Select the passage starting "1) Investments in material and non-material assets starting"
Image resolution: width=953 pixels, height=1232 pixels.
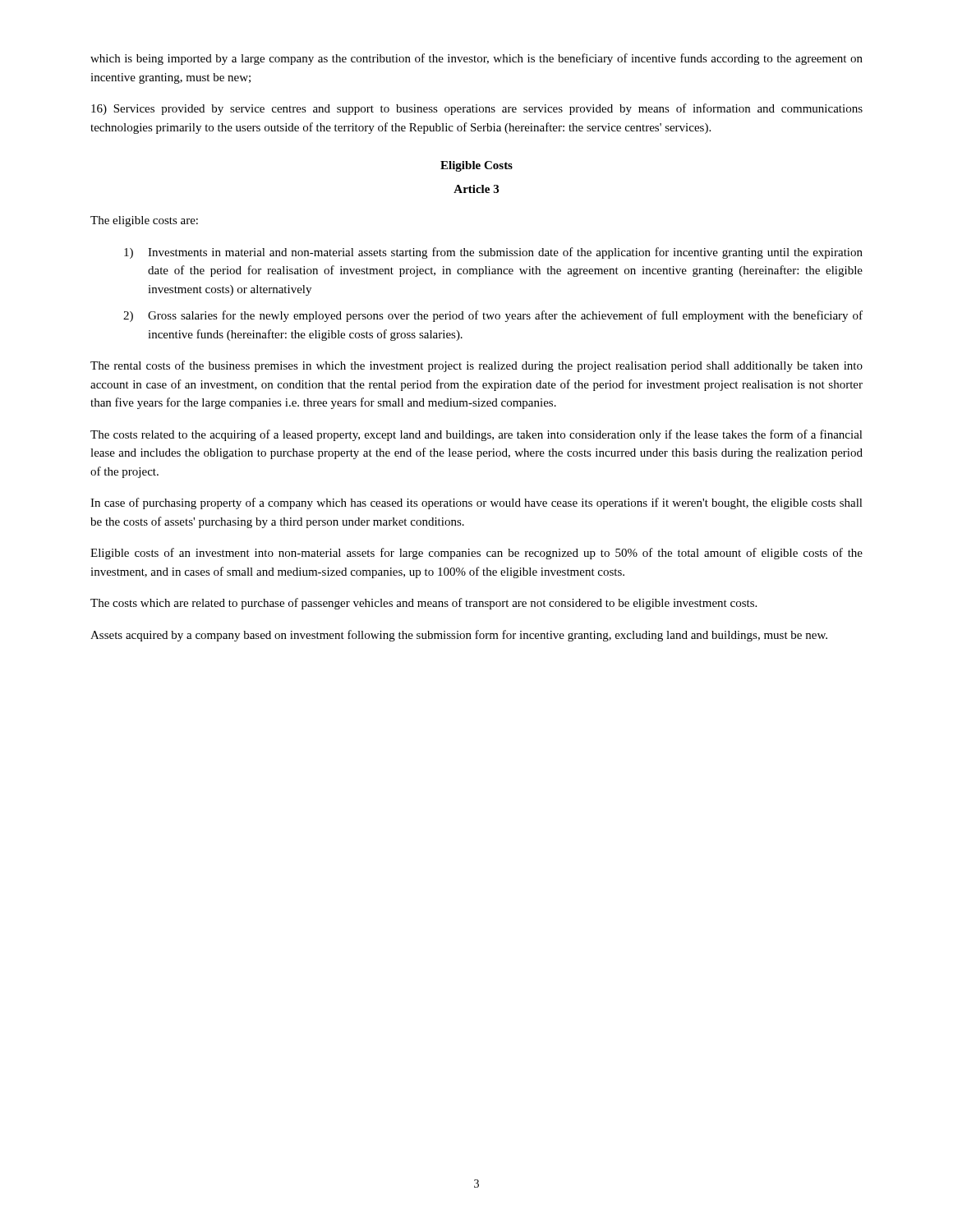click(x=493, y=270)
